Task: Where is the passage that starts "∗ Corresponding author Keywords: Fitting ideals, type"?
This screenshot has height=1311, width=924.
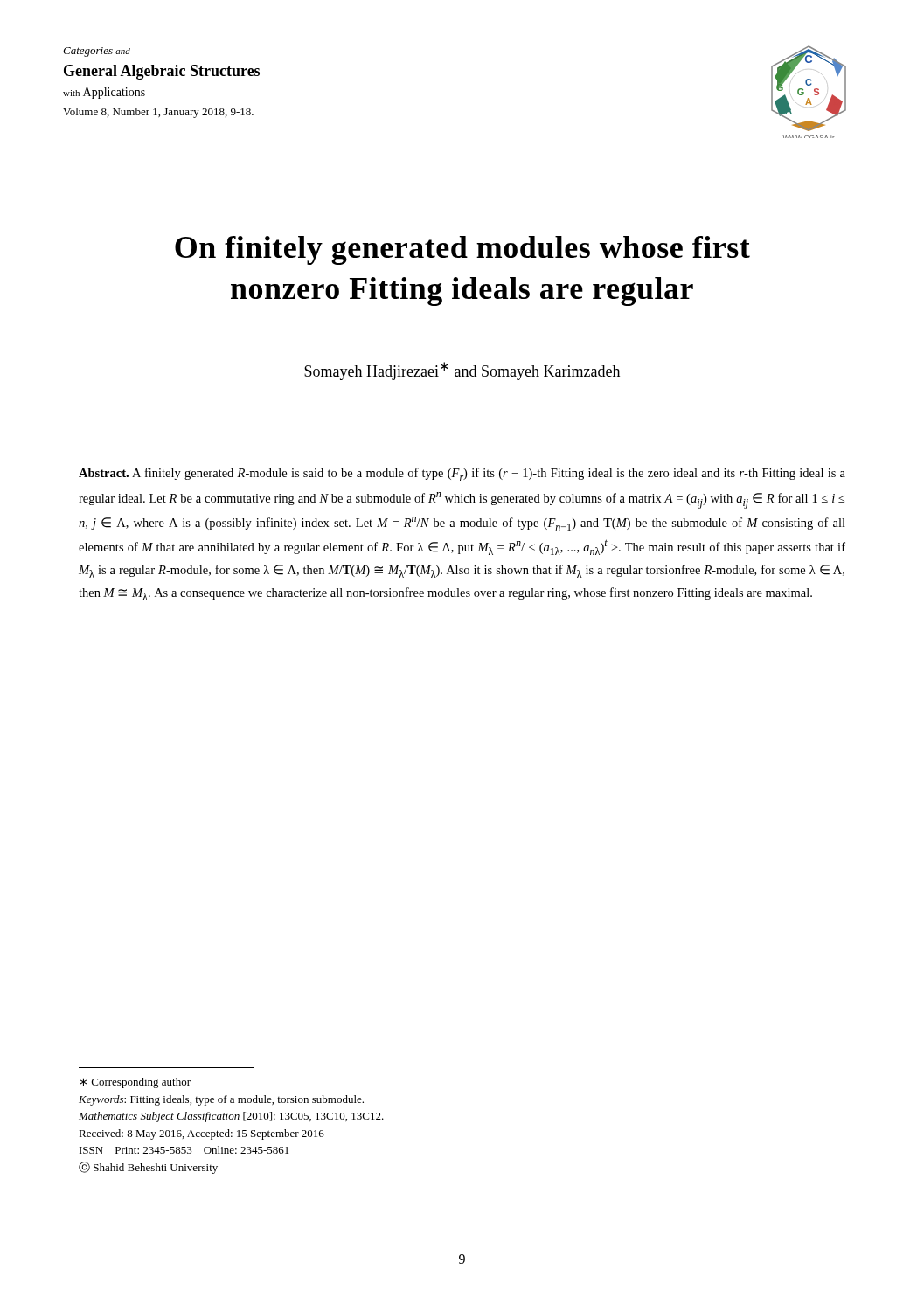Action: pyautogui.click(x=135, y=1083)
